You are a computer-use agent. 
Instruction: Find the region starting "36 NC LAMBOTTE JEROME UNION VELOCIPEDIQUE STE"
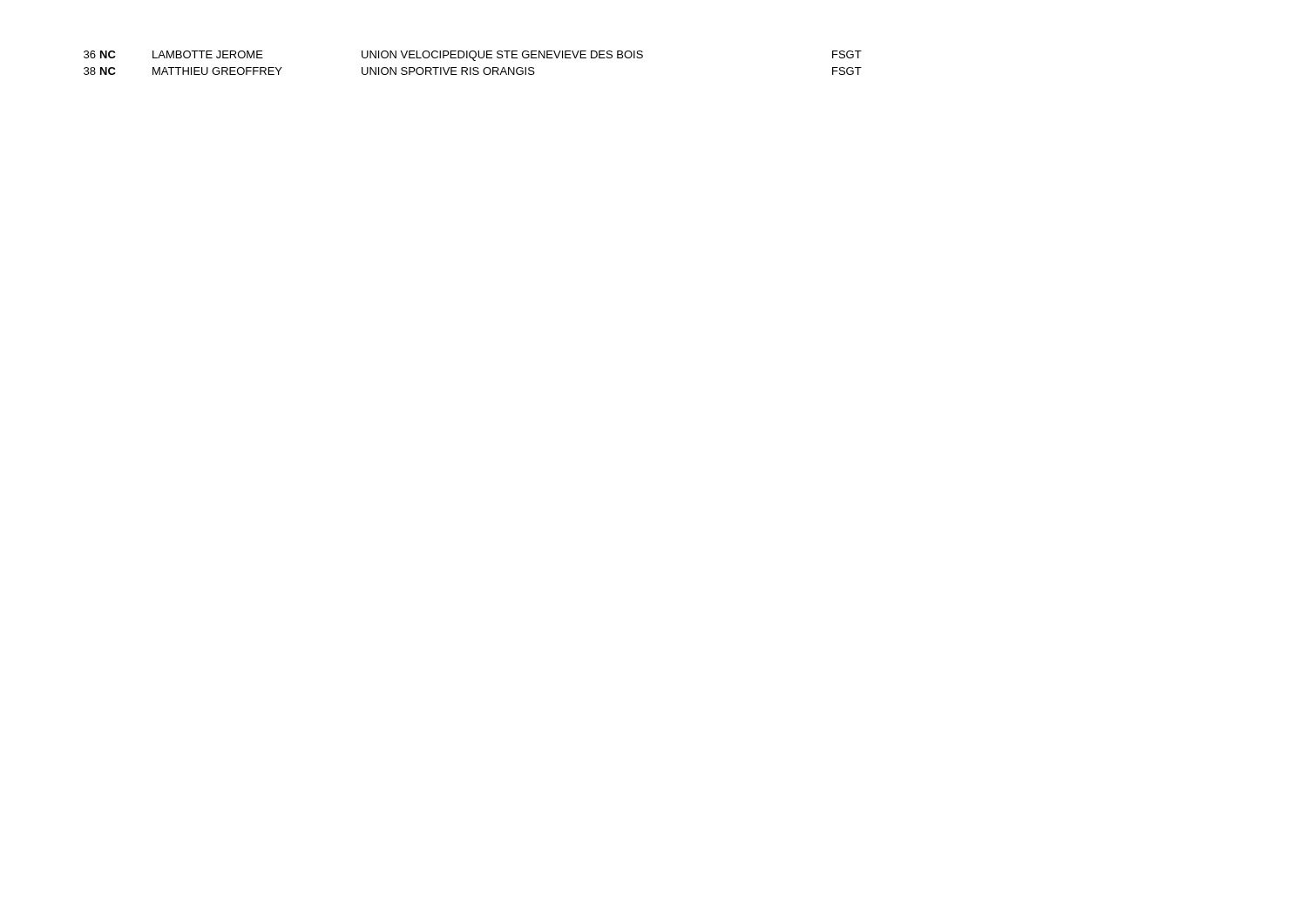(474, 54)
